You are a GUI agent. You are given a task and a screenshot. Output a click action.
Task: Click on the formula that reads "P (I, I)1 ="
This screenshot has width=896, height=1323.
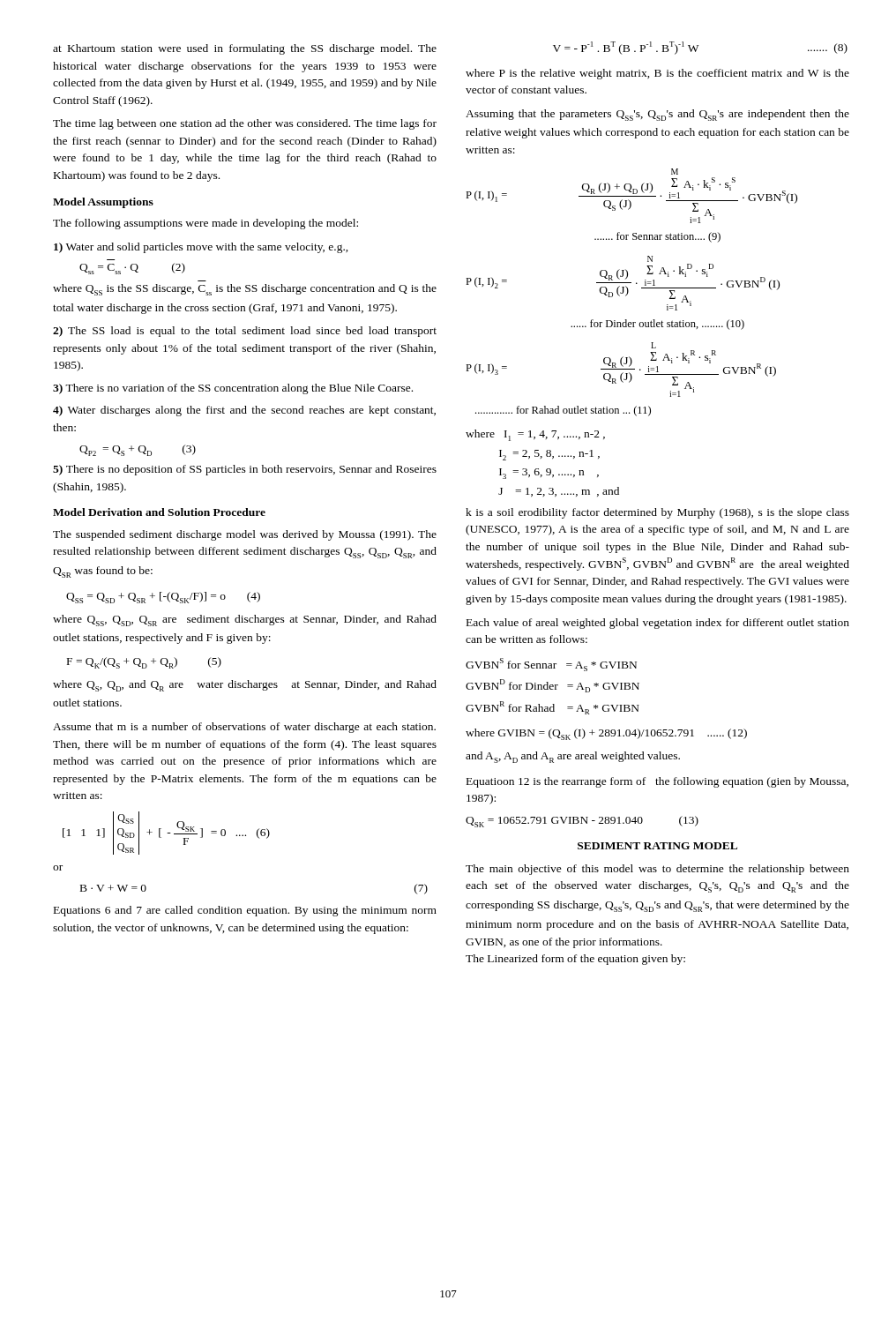(657, 206)
